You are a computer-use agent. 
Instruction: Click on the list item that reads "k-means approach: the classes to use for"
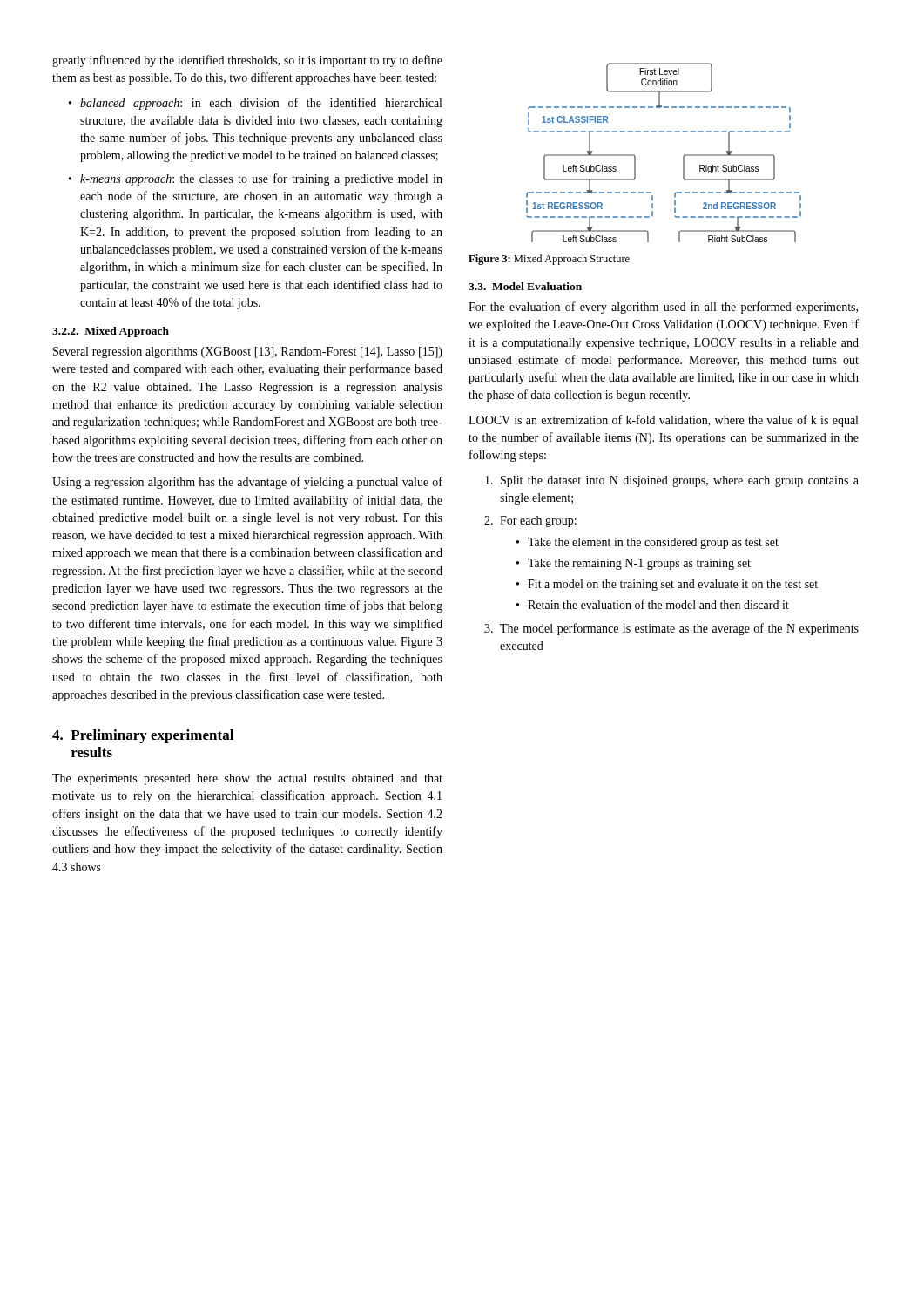click(261, 241)
